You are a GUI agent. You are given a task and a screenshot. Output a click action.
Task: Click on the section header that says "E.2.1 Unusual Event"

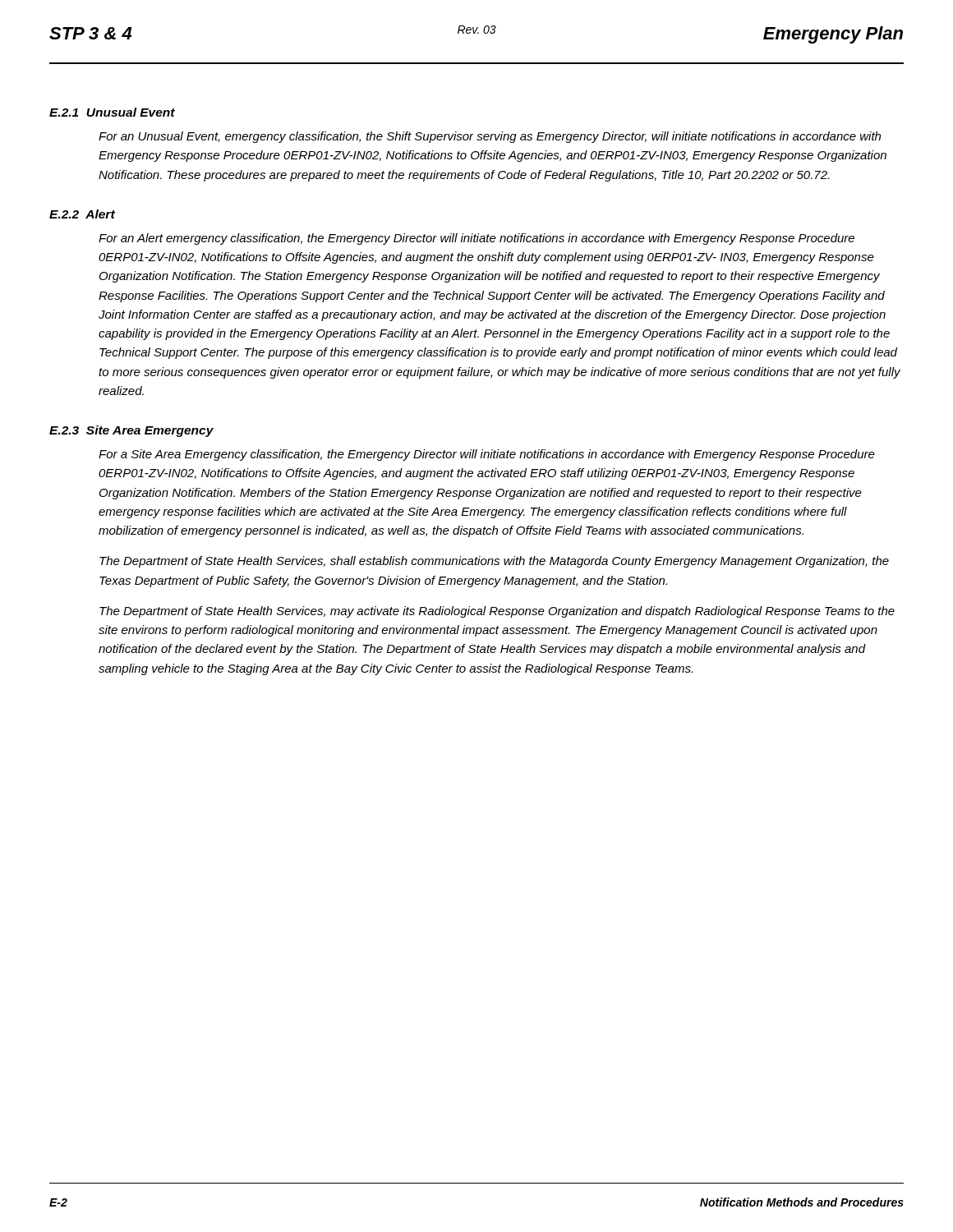(112, 112)
